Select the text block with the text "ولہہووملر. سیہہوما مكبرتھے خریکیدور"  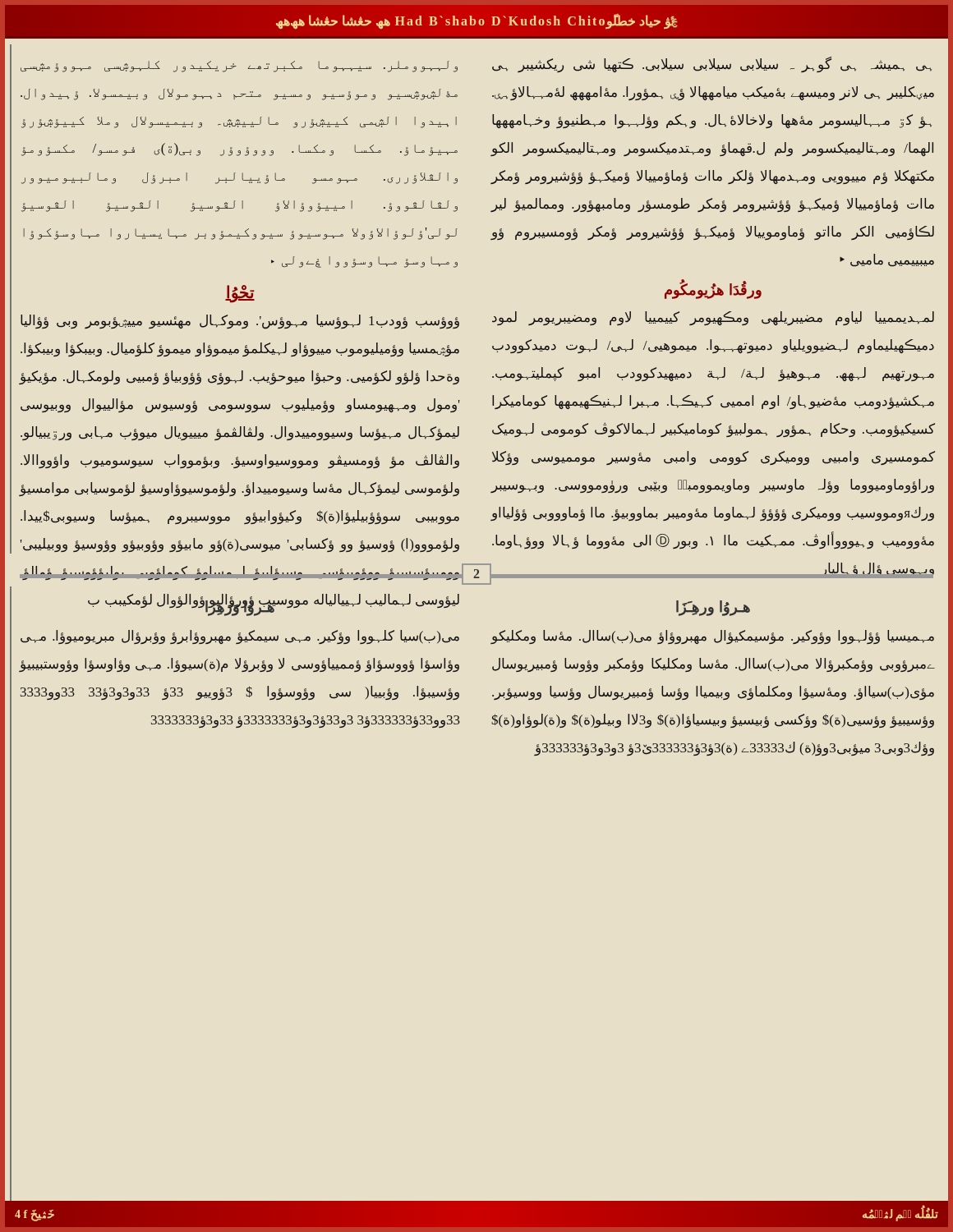point(240,302)
